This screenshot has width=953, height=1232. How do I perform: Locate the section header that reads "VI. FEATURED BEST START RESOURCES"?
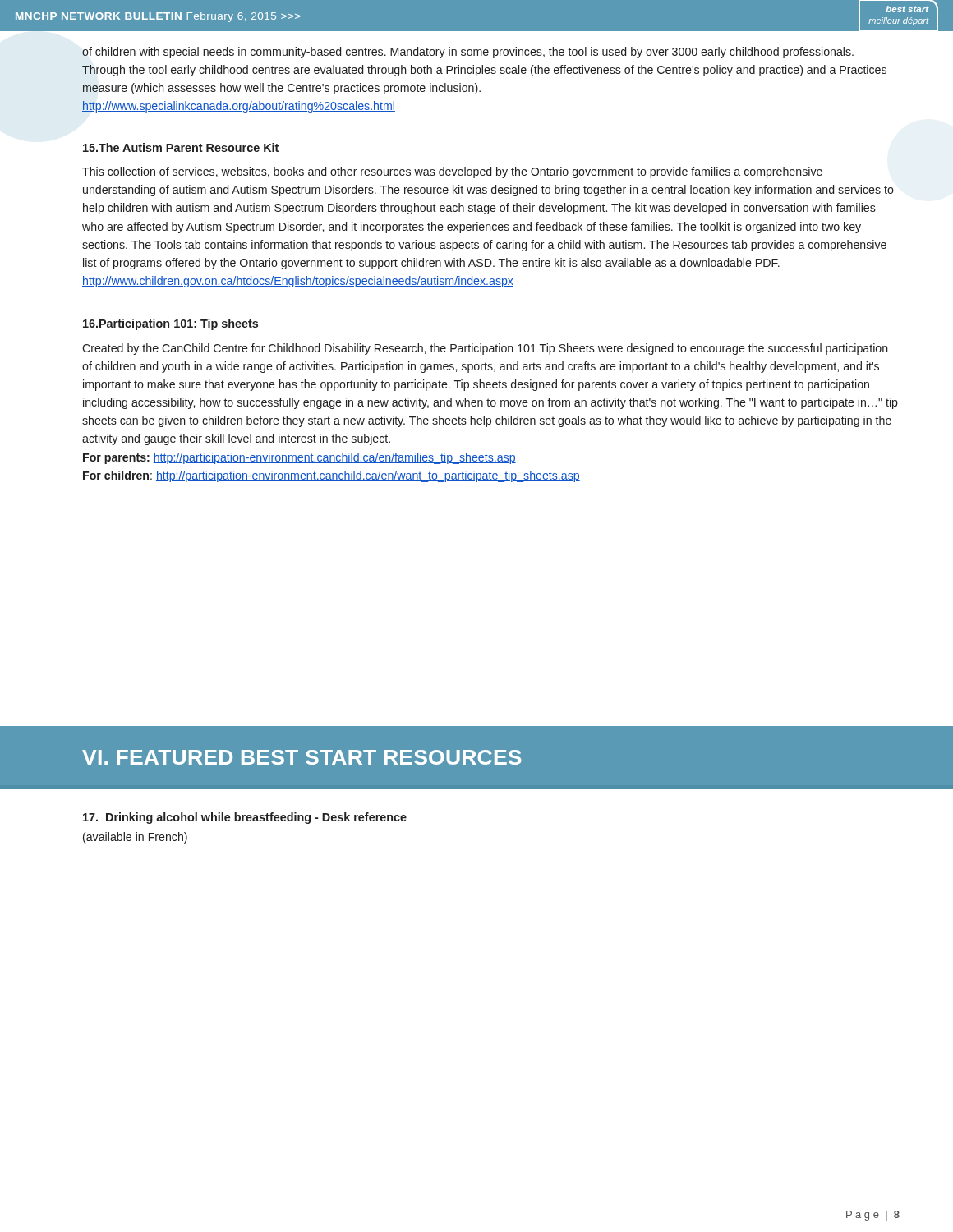pos(302,757)
